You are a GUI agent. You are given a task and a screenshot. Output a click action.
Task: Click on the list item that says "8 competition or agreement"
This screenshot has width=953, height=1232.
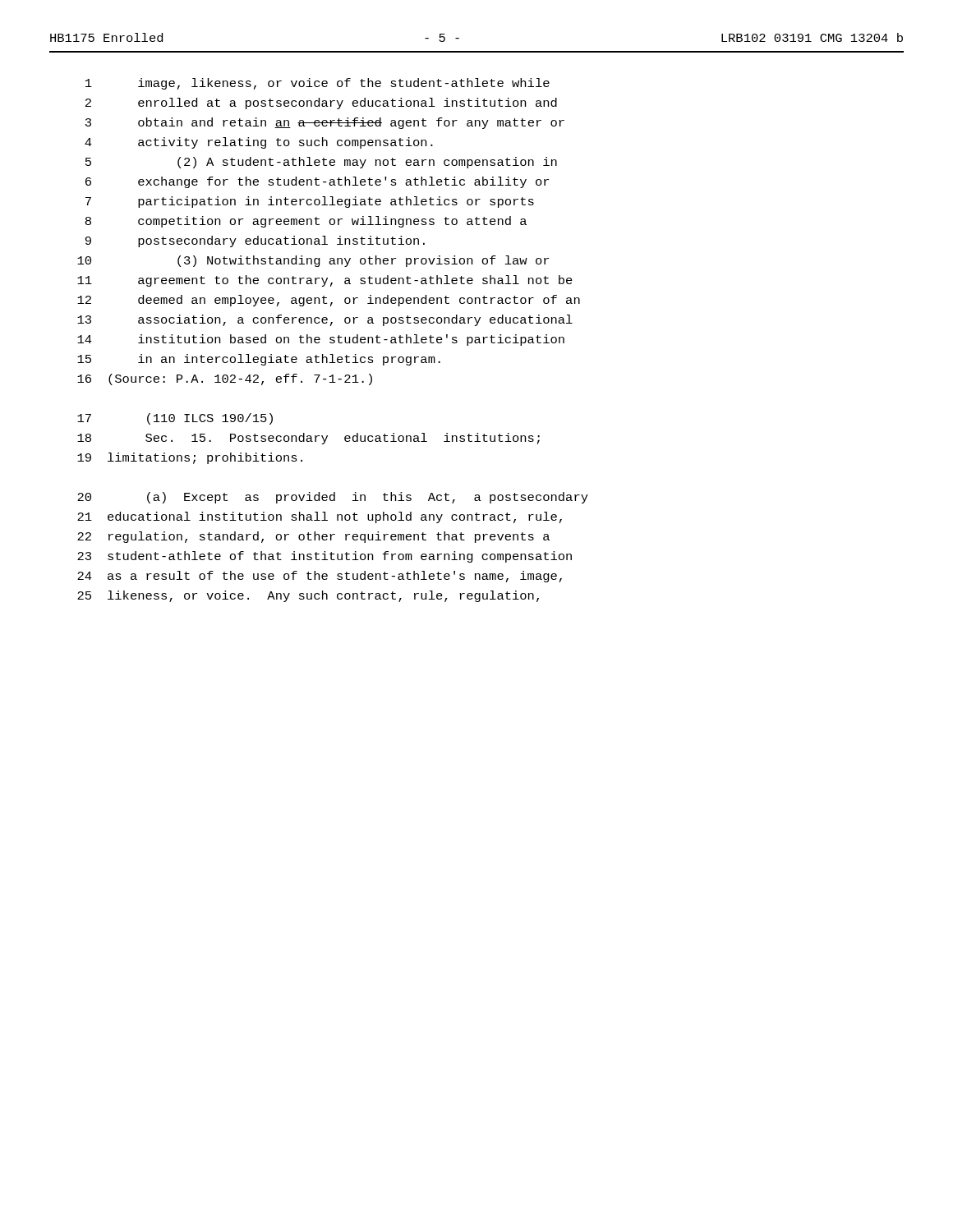pyautogui.click(x=476, y=222)
